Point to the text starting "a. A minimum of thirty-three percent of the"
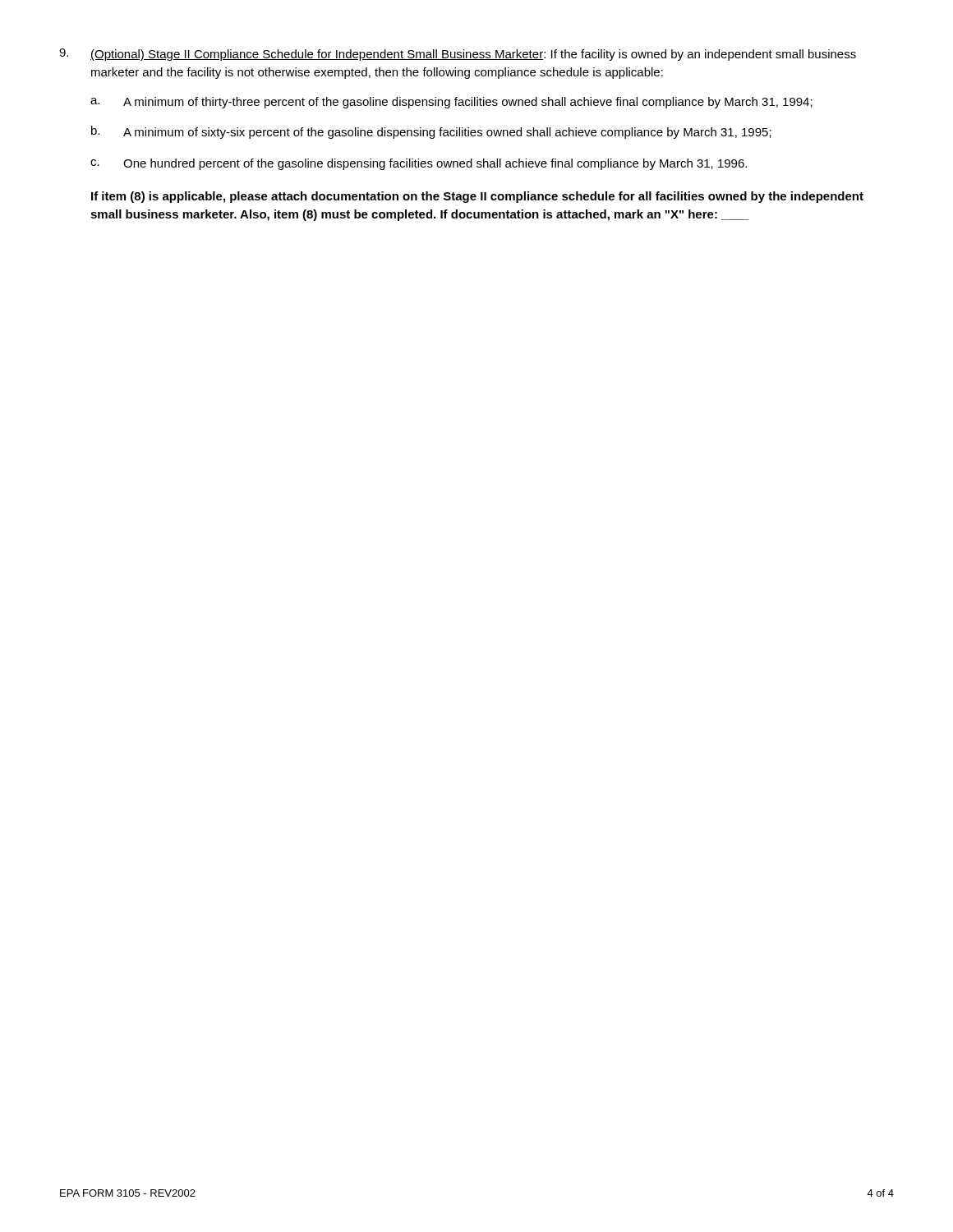 pyautogui.click(x=492, y=101)
